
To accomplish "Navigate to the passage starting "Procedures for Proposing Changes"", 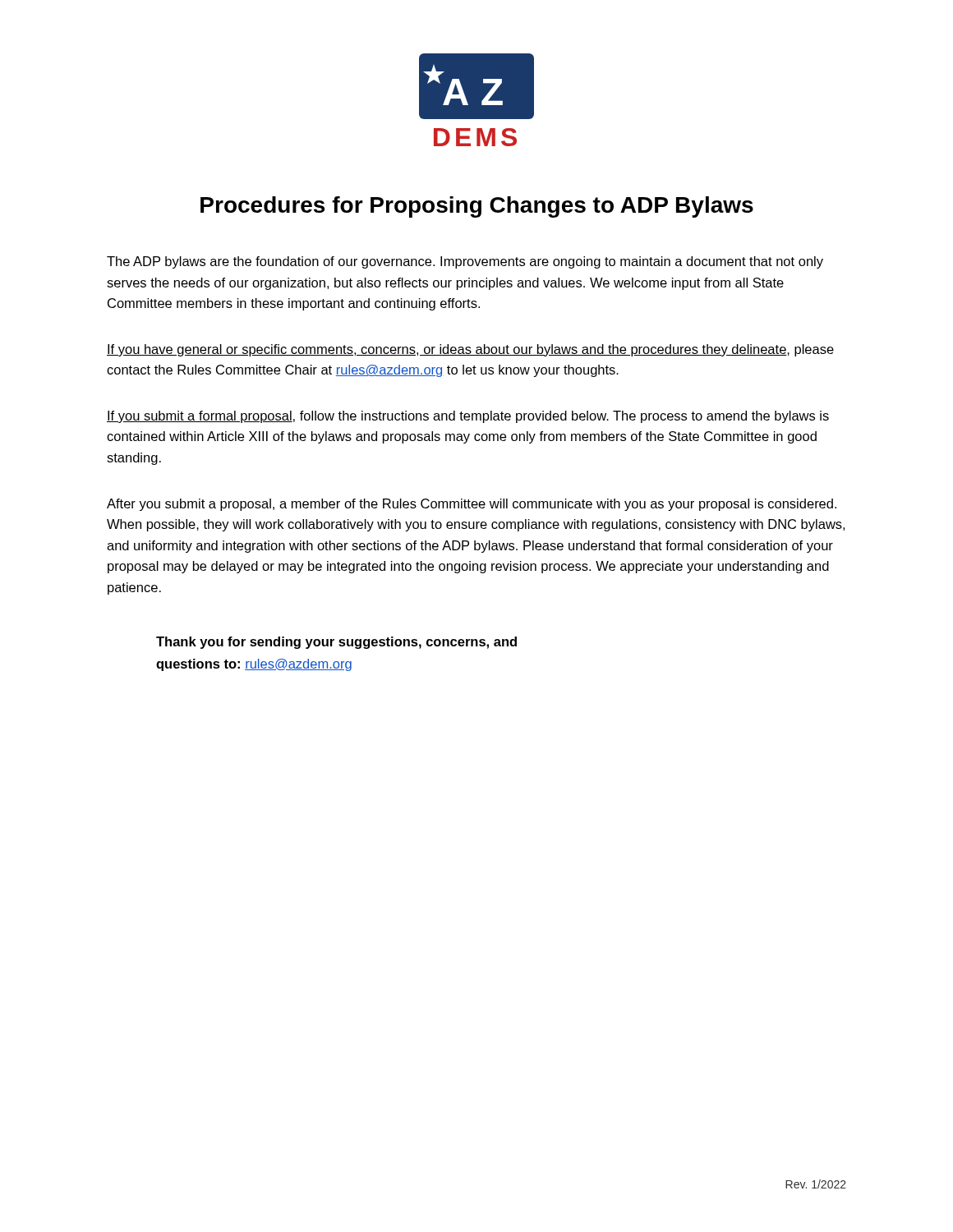I will [476, 205].
